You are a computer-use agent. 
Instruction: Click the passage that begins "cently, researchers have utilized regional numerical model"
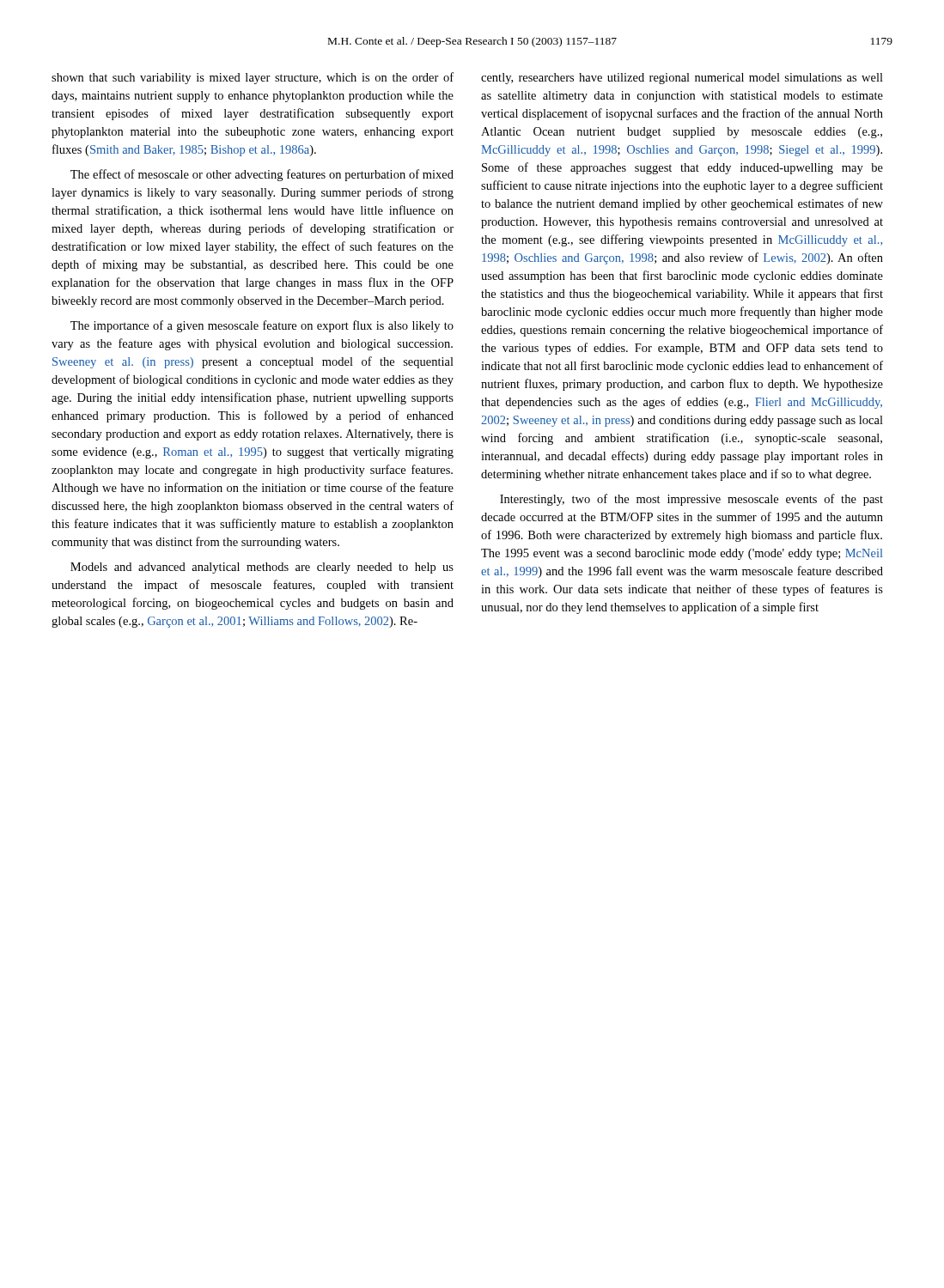click(x=682, y=276)
